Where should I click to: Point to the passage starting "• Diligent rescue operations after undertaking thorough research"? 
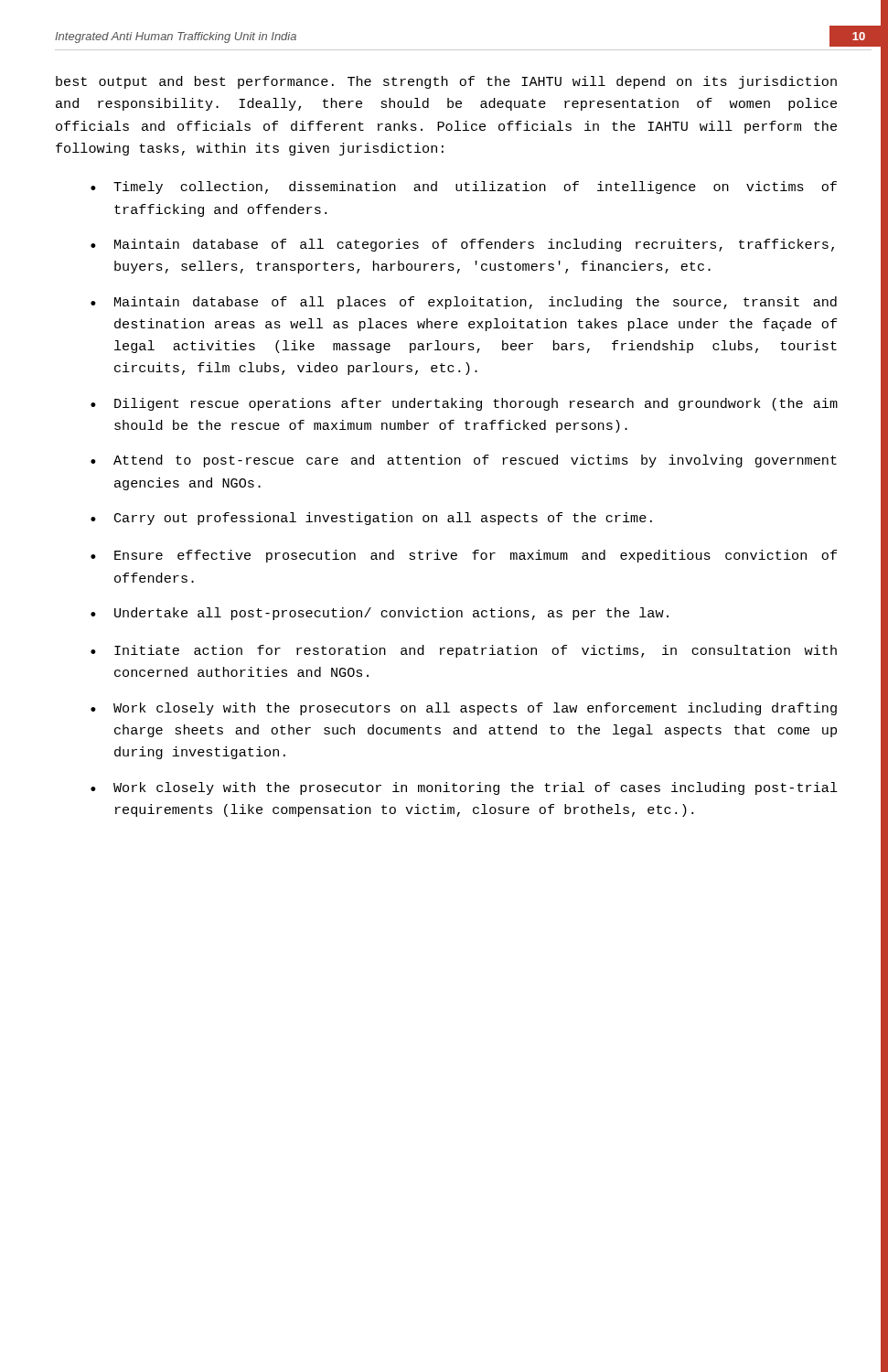(459, 415)
